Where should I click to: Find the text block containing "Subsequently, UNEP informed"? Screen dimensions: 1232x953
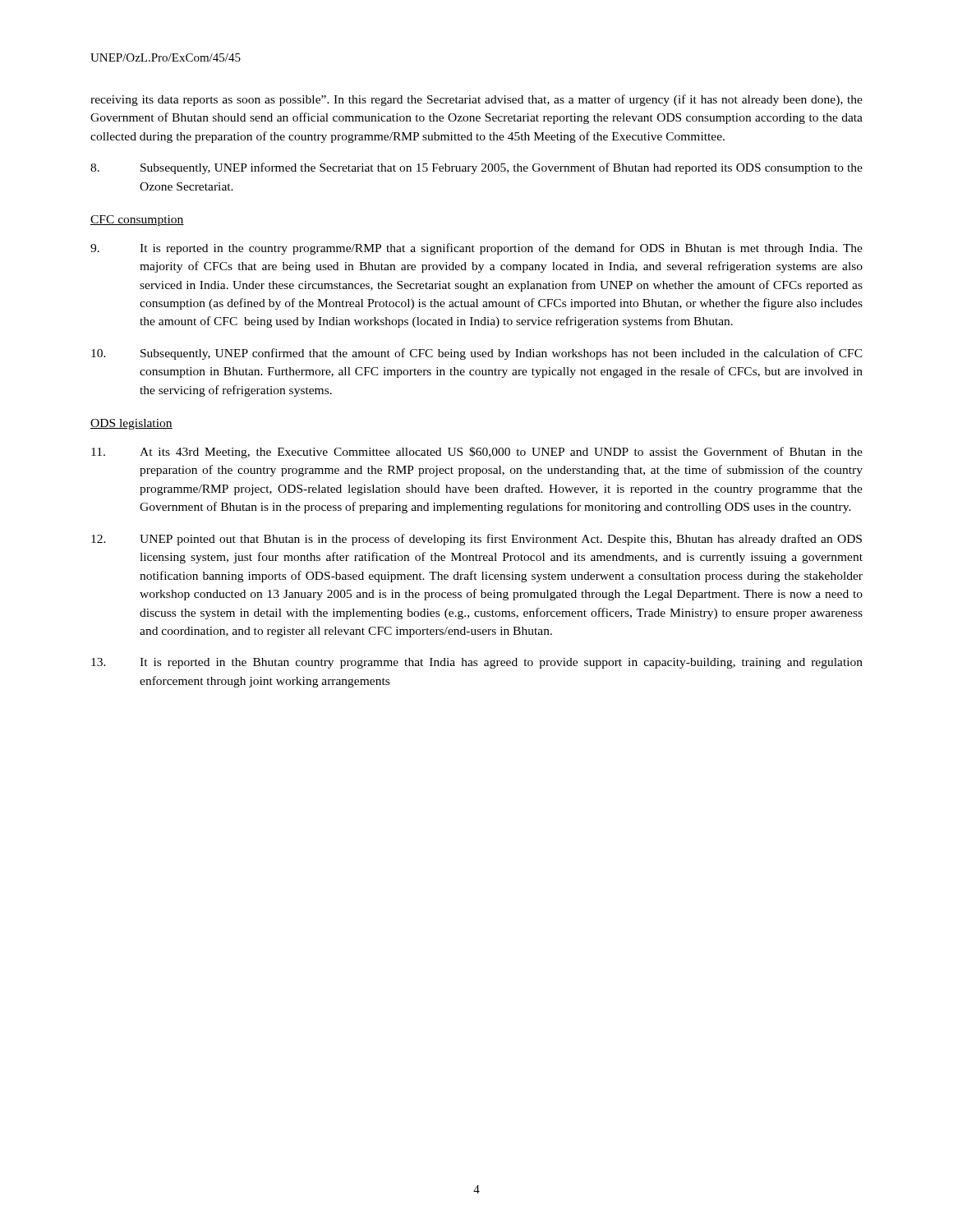476,177
